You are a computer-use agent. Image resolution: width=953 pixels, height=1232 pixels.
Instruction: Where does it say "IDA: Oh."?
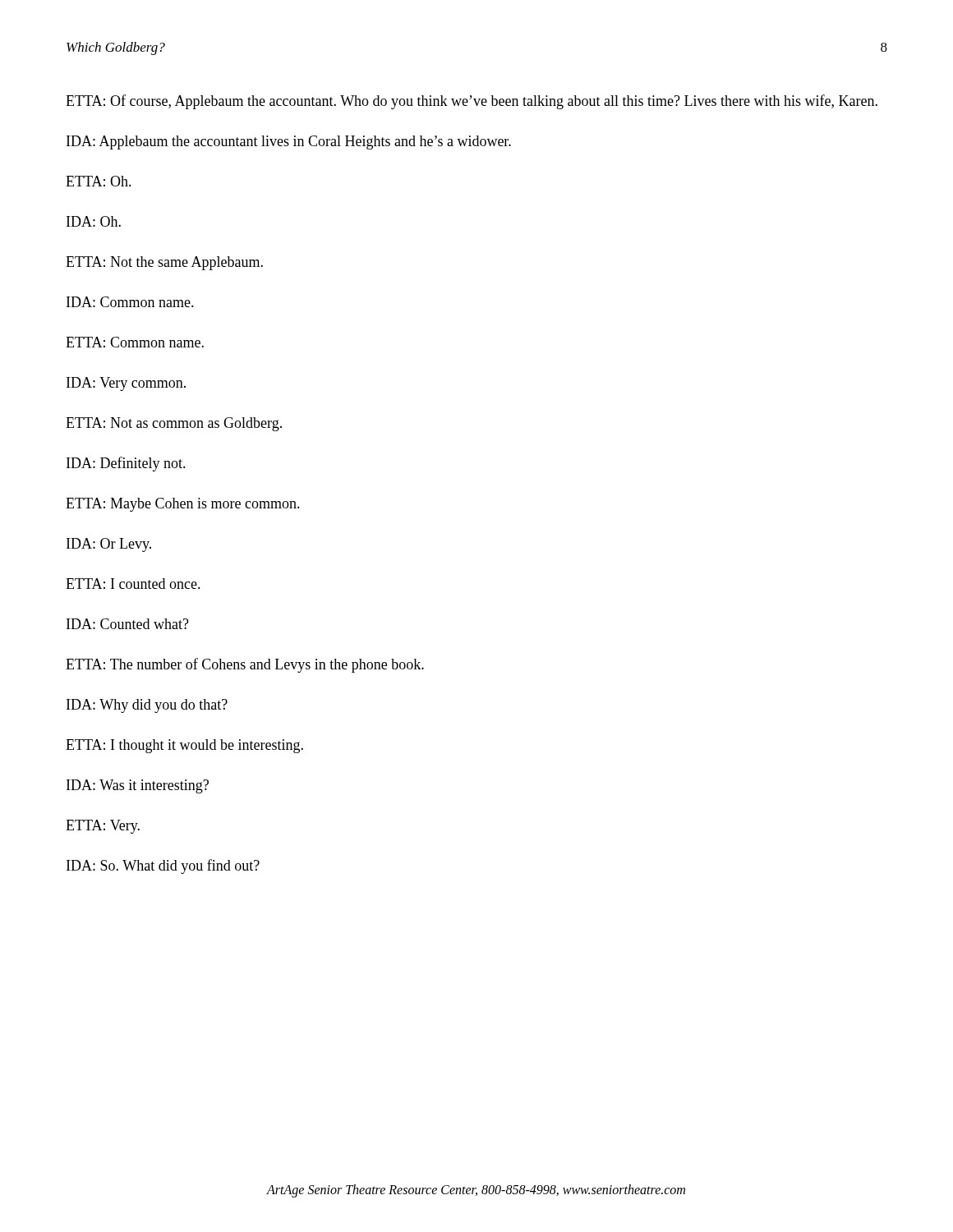[94, 222]
